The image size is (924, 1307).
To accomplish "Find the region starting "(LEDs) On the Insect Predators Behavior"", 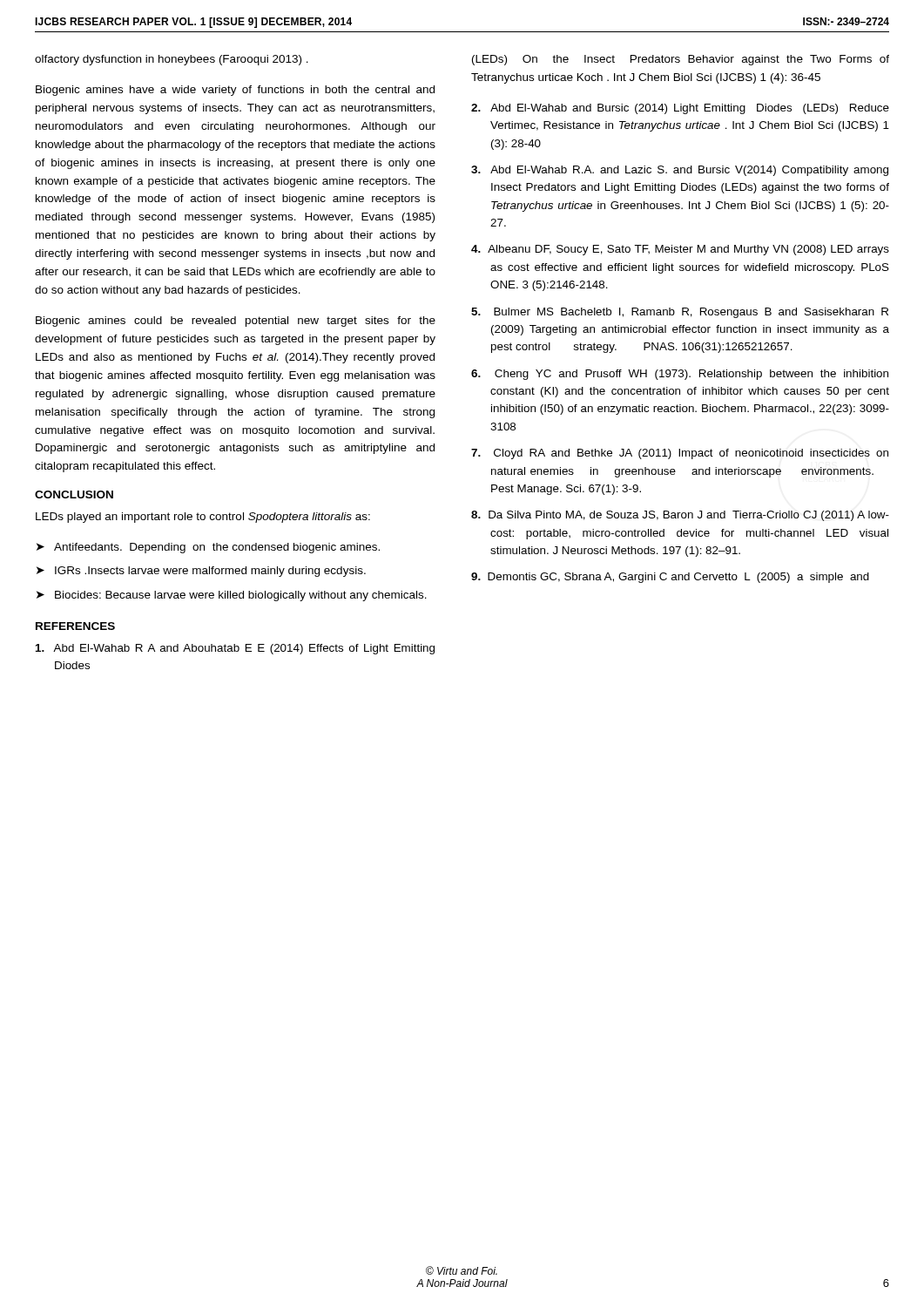I will coord(680,68).
